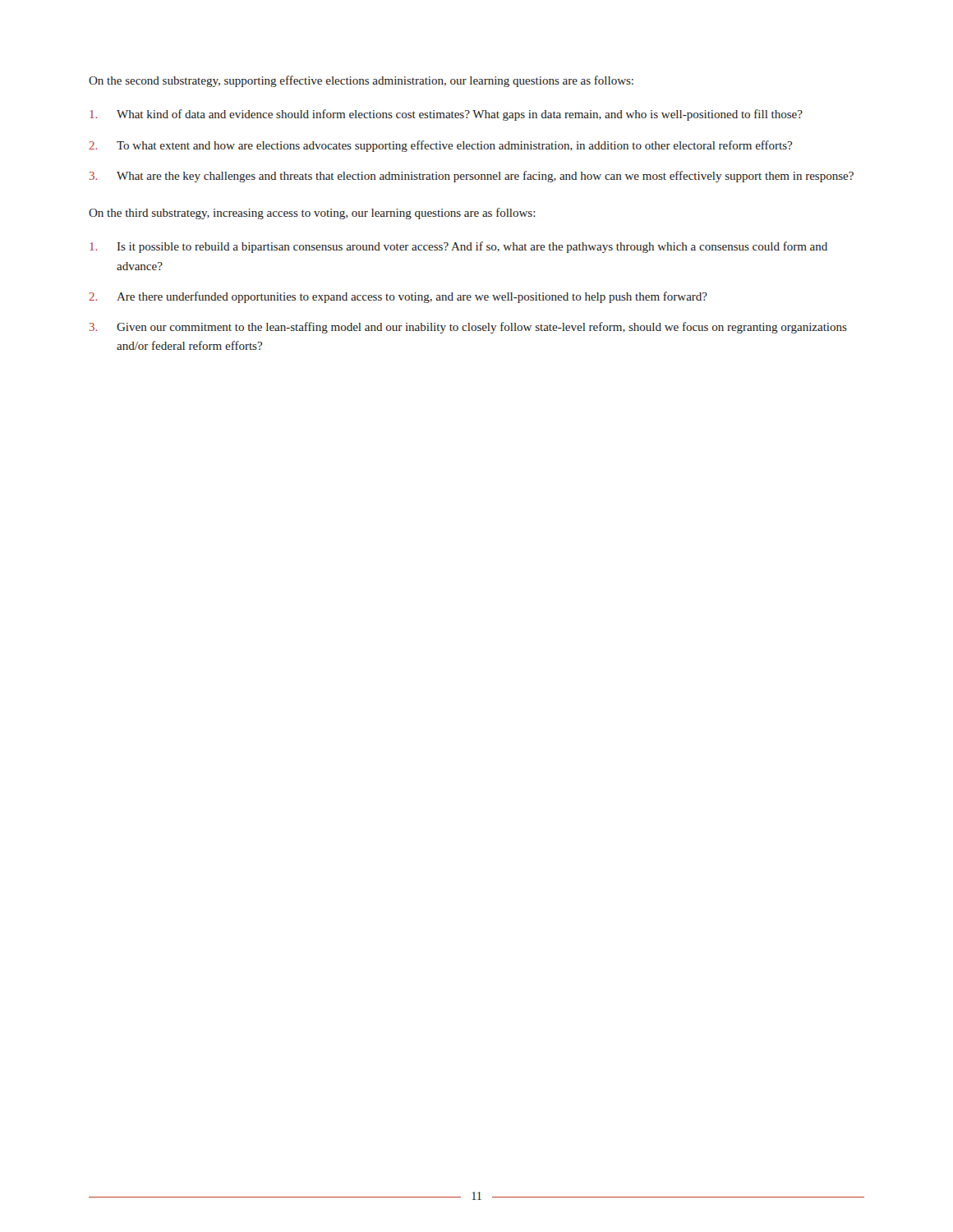
Task: Find the text block starting "2. To what extent and how are elections"
Action: 441,145
